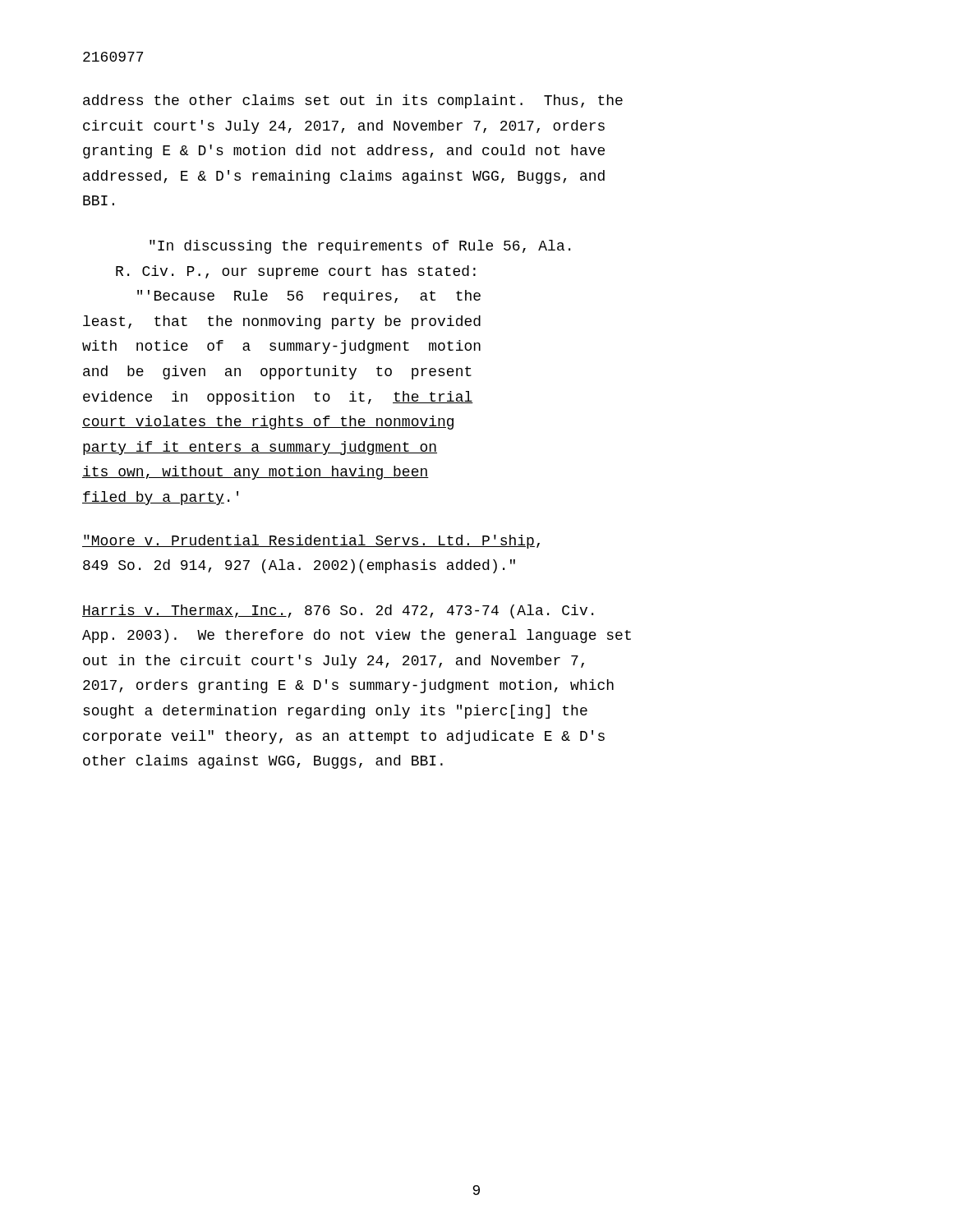Locate the block of text that opens with "address the other claims set out"
The height and width of the screenshot is (1232, 953).
(353, 151)
